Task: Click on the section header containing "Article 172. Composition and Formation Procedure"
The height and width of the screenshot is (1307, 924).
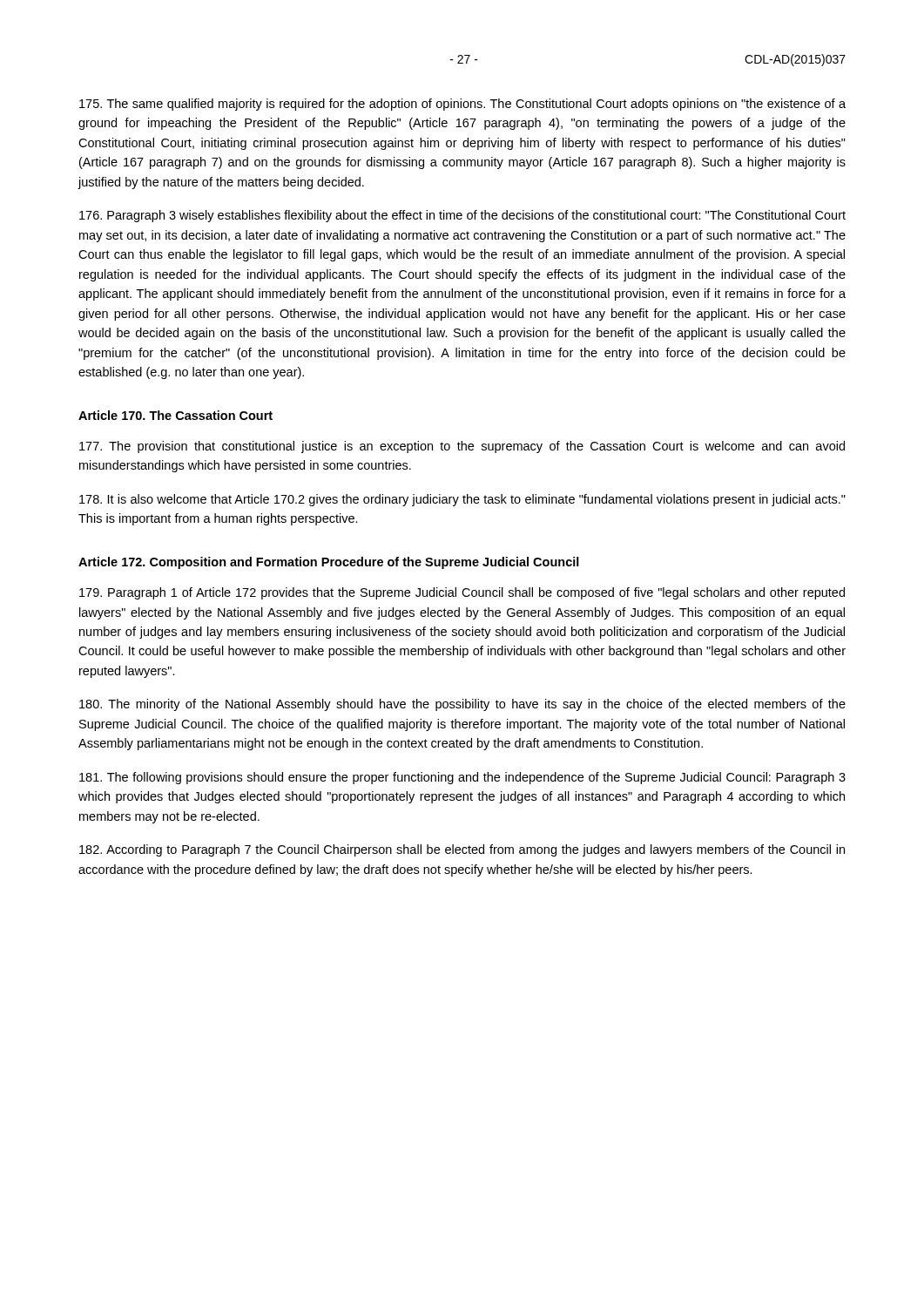Action: pos(329,562)
